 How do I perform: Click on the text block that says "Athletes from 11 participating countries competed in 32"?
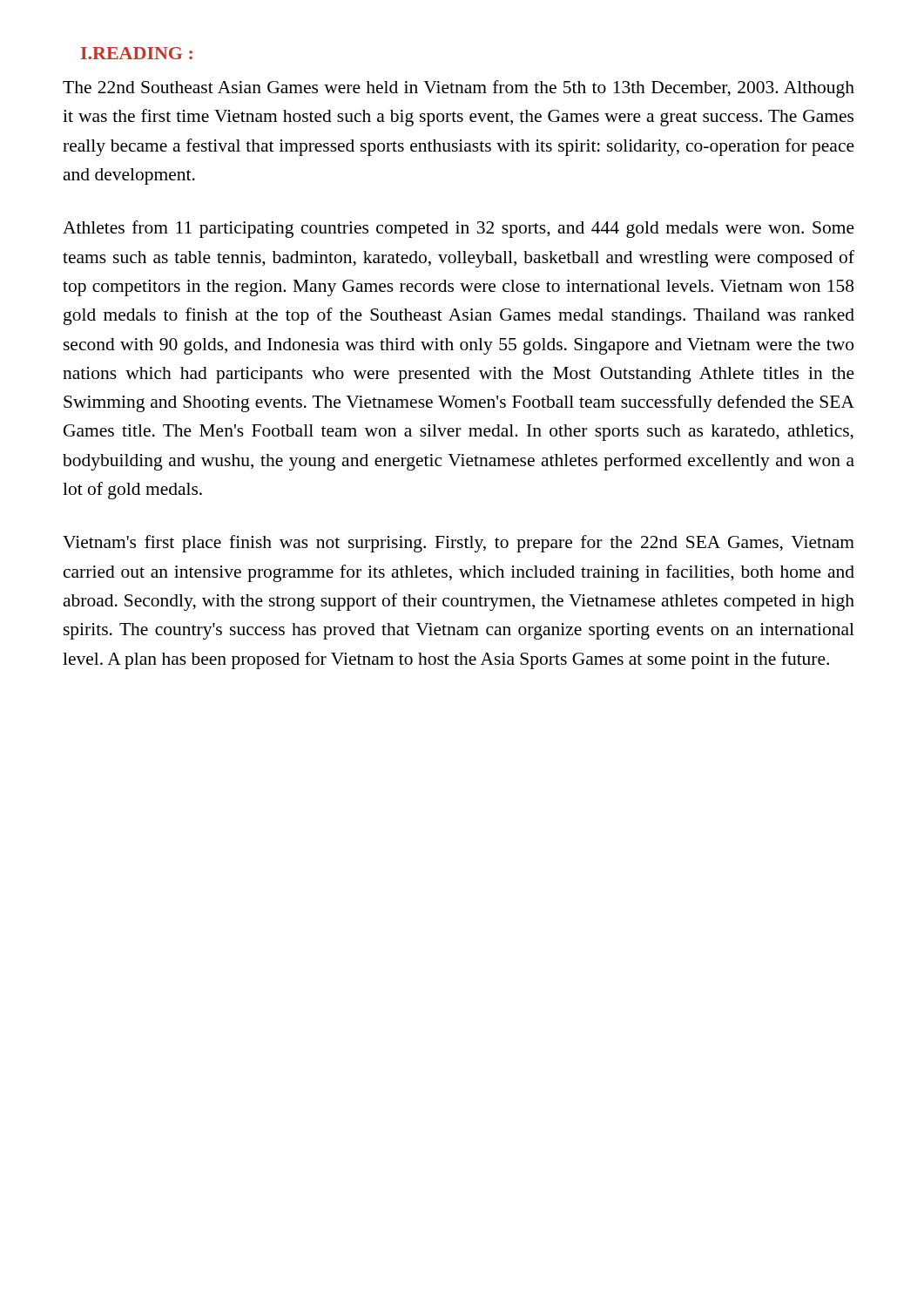(x=459, y=358)
